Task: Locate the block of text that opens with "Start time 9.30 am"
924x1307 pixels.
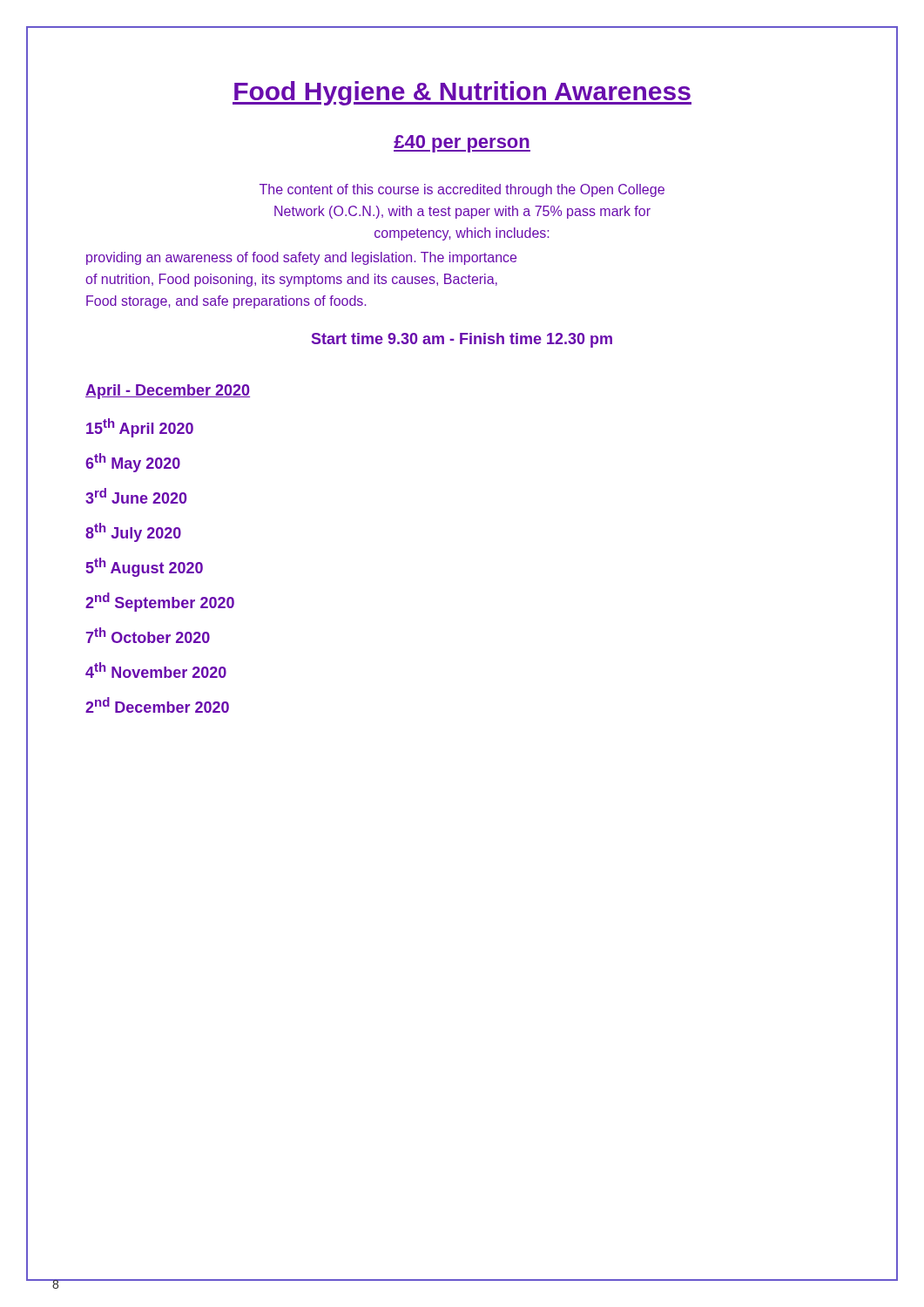Action: pos(462,339)
